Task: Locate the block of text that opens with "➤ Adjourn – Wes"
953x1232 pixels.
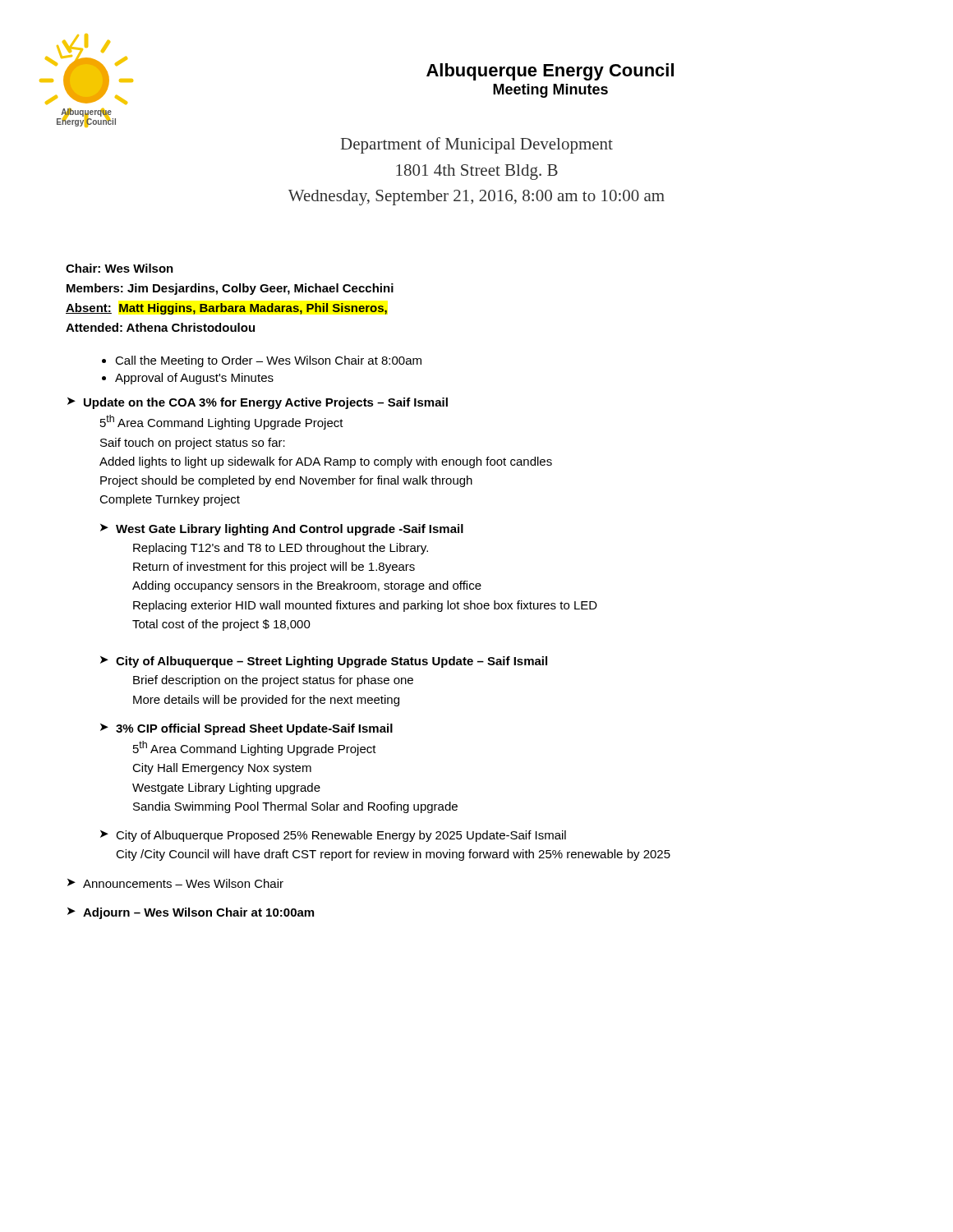Action: pos(191,913)
